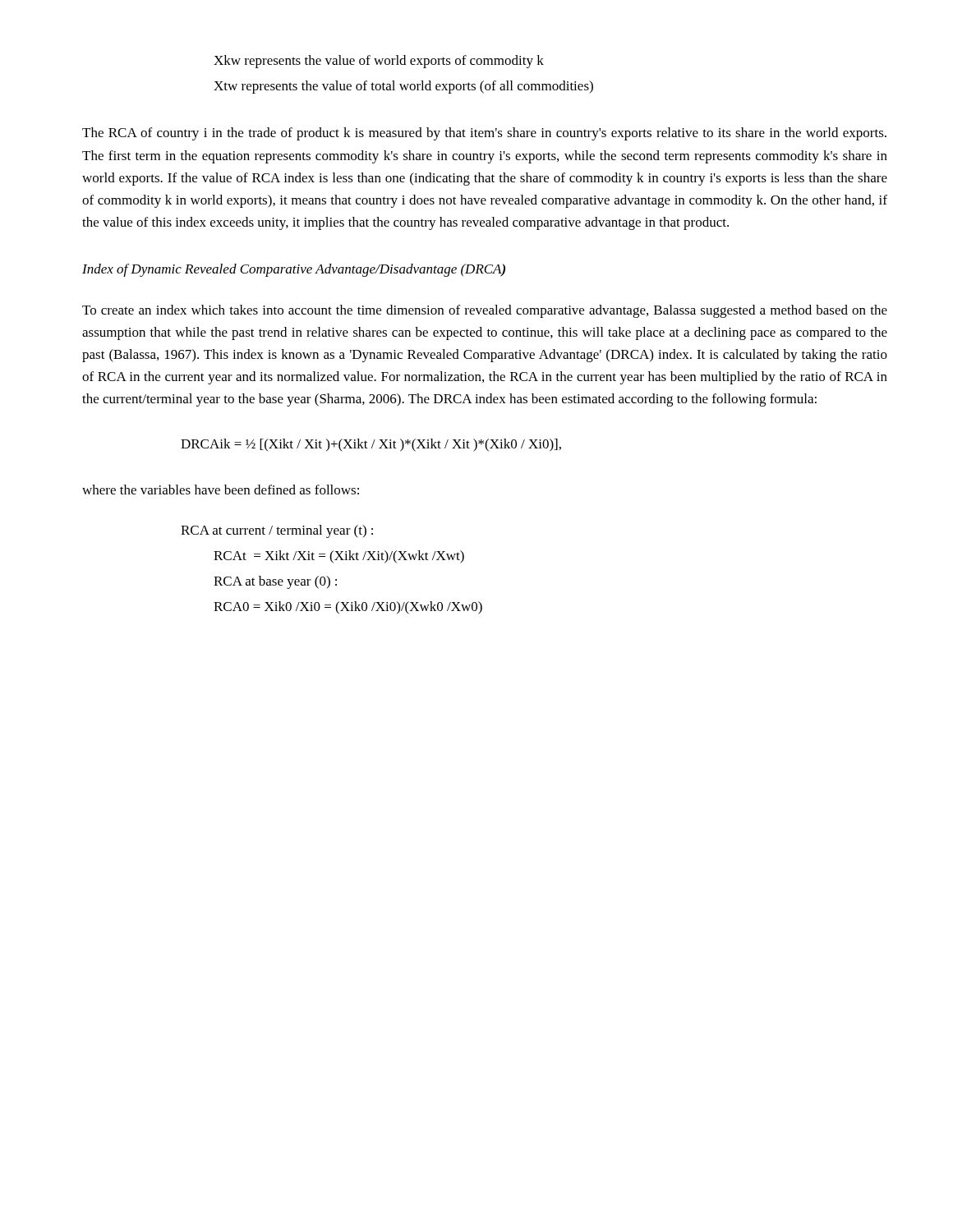The image size is (953, 1232).
Task: Where is the formula that starts "DRCAik = ½ [(Xikt / Xit )+(Xikt /"?
Action: (x=371, y=444)
